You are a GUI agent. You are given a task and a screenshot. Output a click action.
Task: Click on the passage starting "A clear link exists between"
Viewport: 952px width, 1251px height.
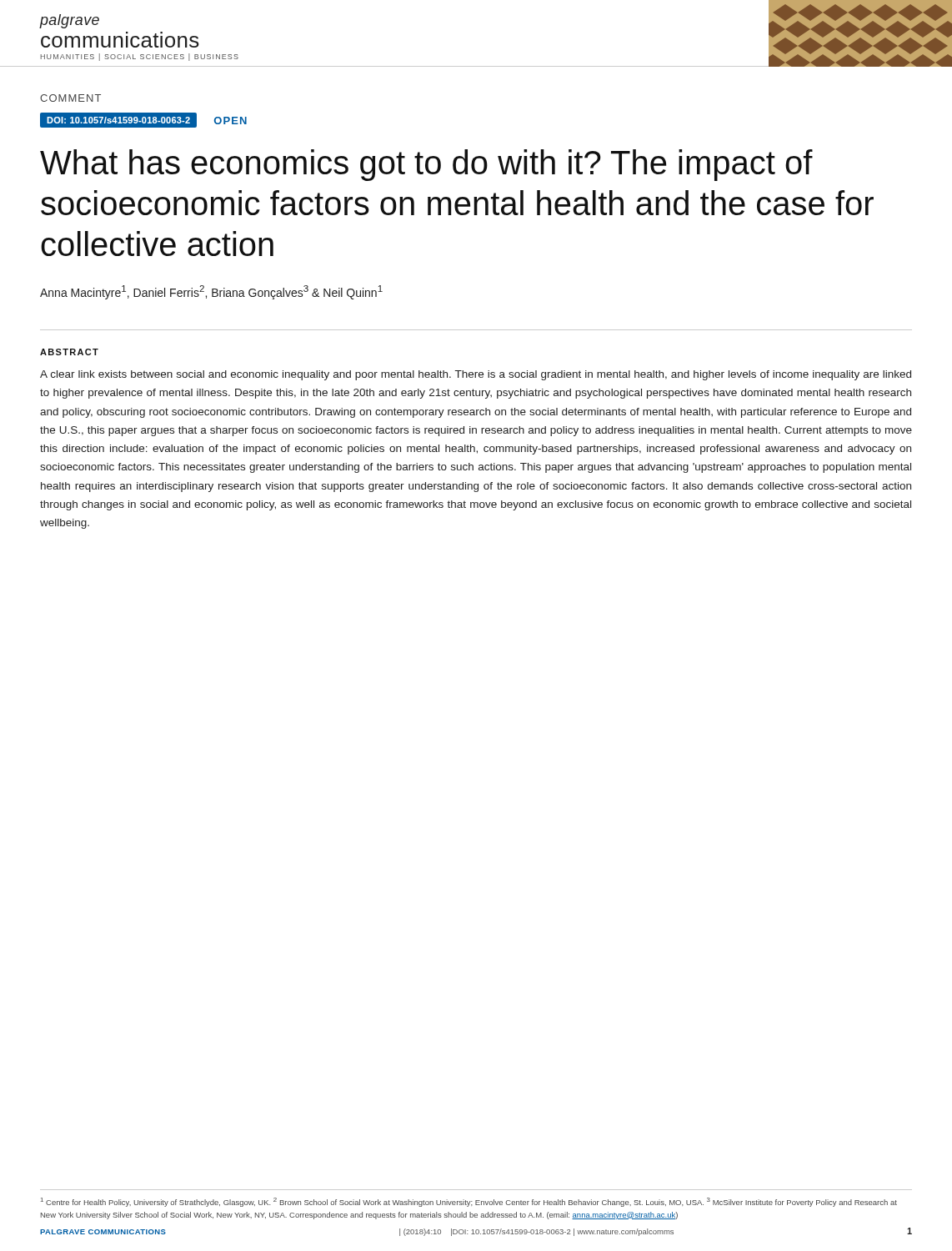tap(476, 448)
